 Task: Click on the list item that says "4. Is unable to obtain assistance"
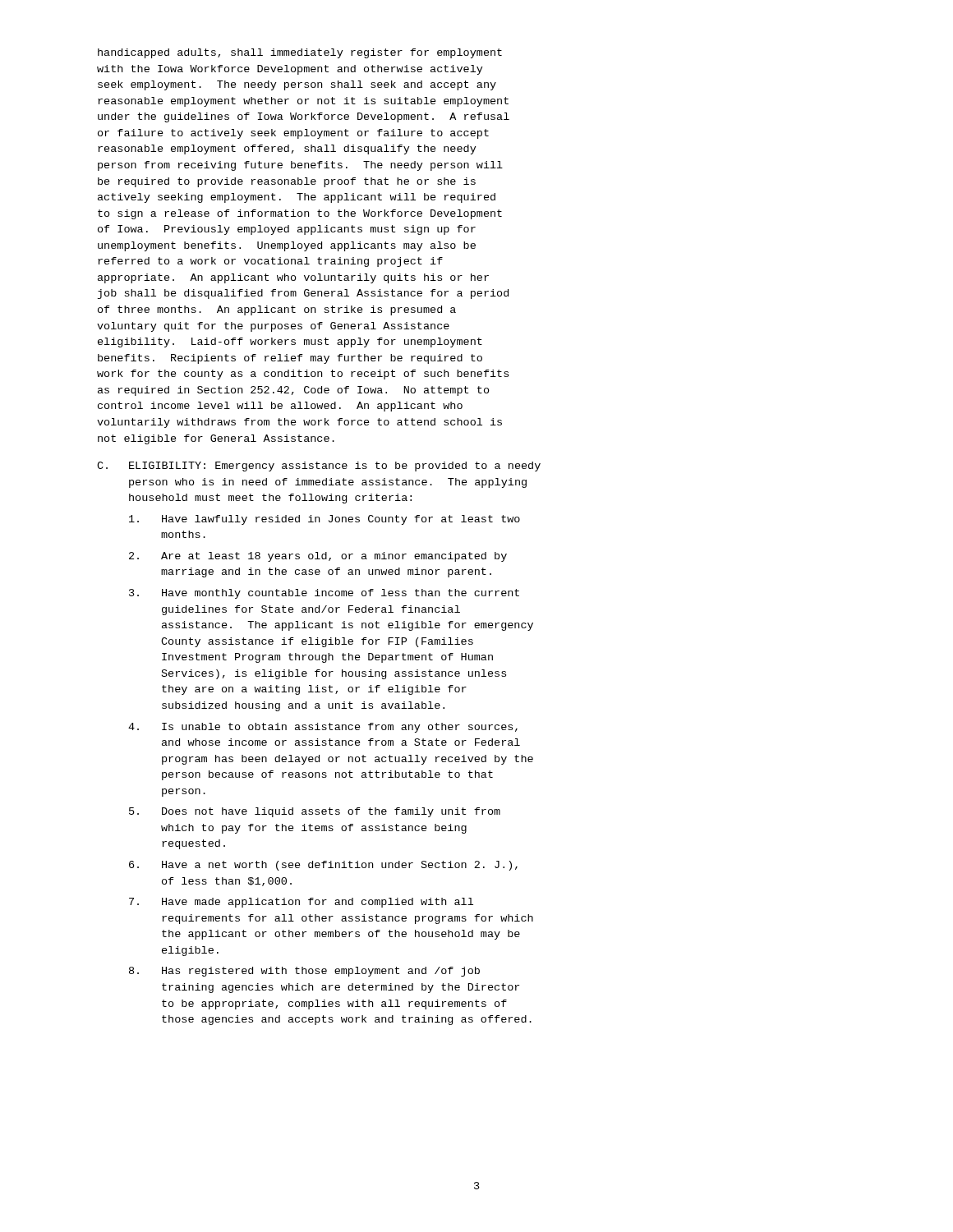click(x=502, y=759)
